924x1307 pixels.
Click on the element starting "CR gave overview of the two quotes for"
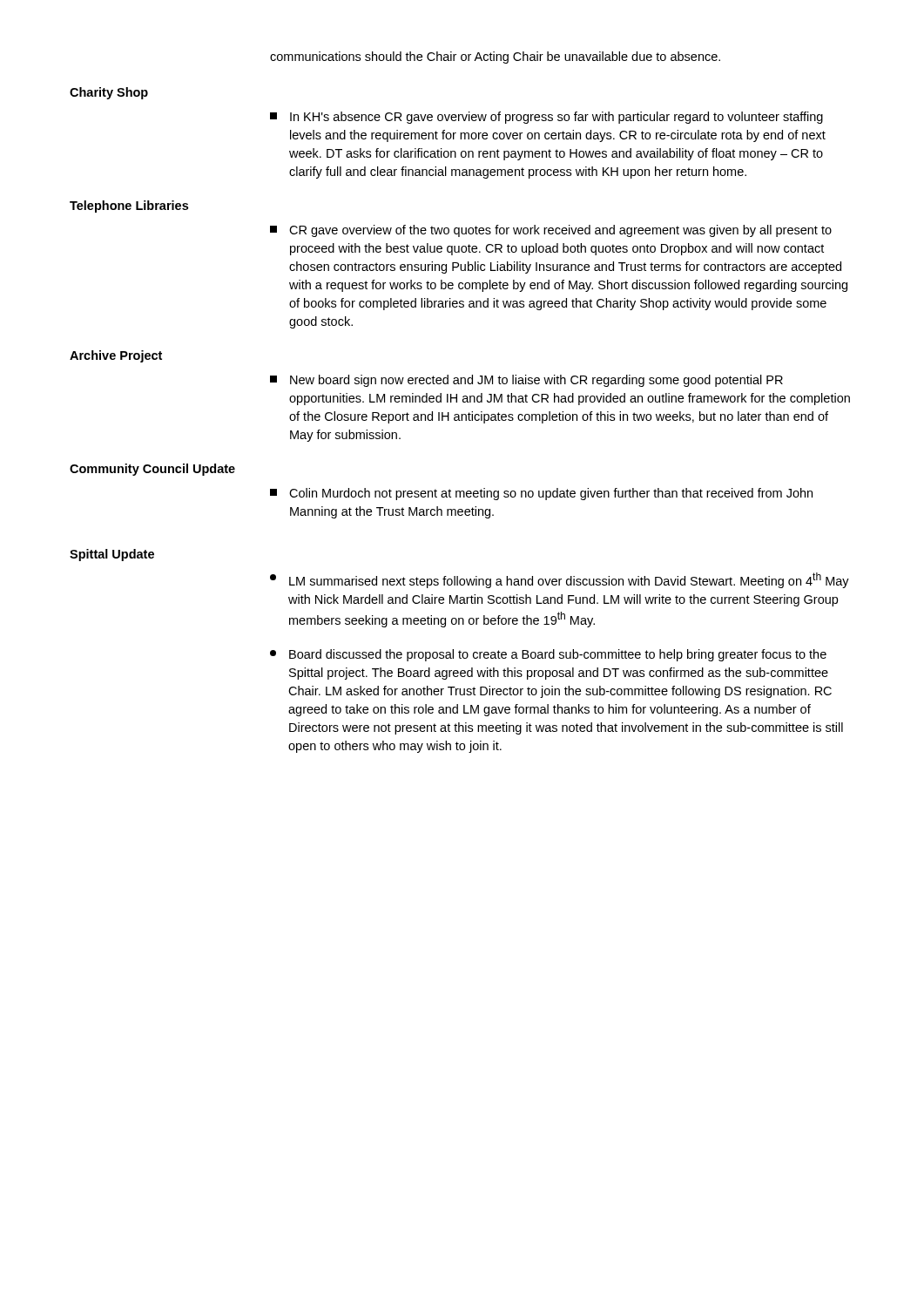562,276
